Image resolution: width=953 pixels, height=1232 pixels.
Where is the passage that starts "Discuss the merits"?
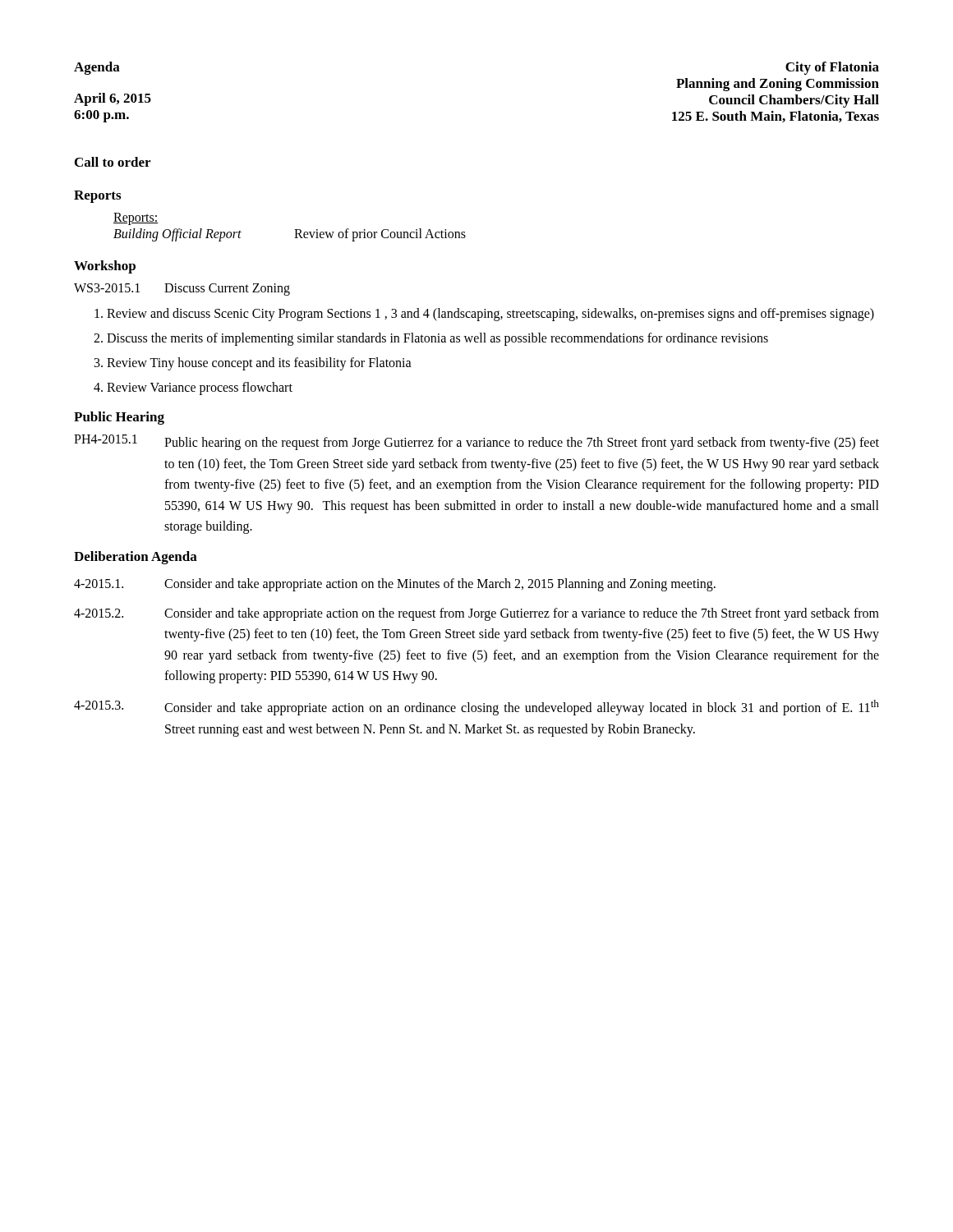[x=438, y=338]
